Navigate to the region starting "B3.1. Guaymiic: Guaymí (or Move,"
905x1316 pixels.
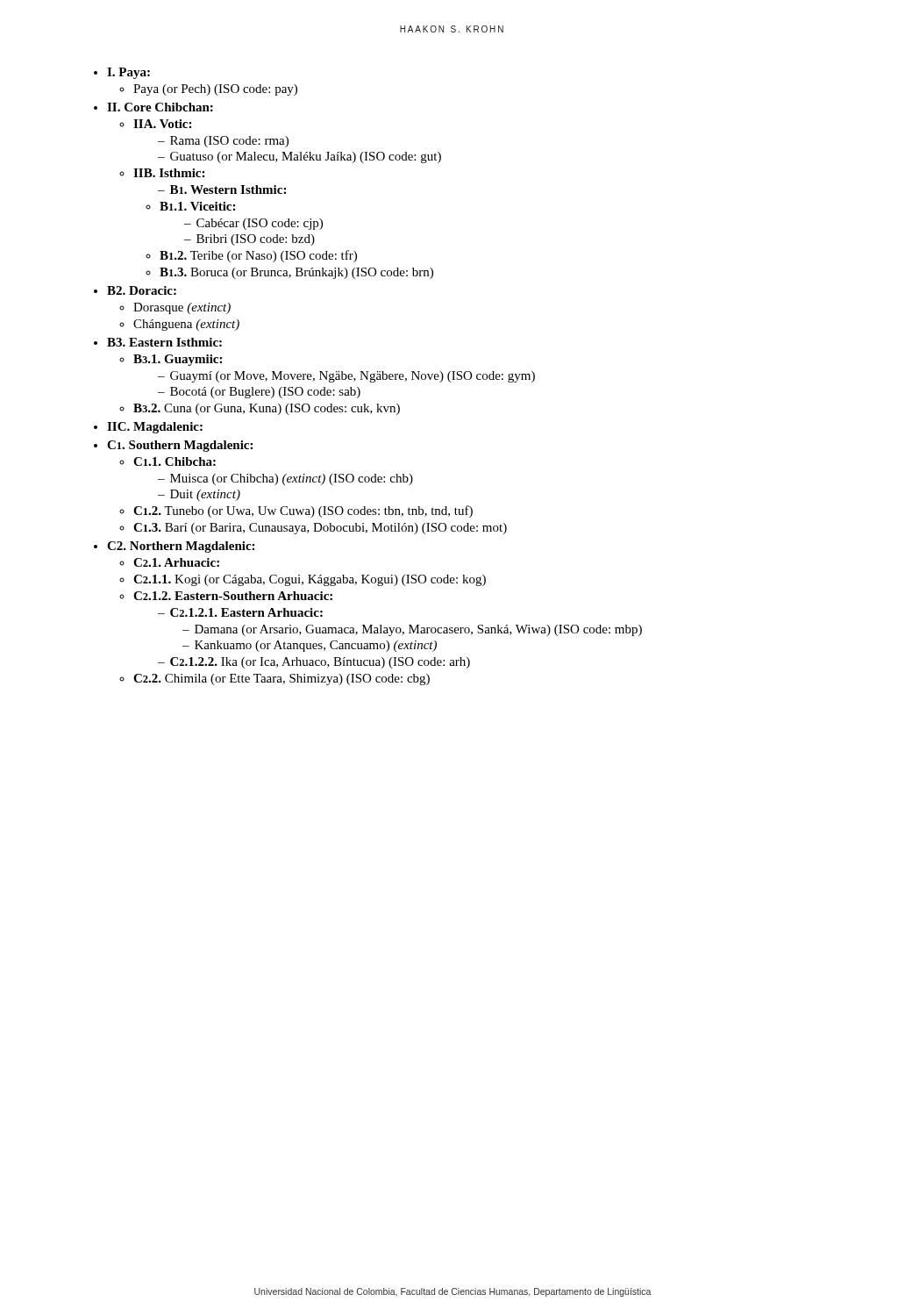click(x=484, y=375)
